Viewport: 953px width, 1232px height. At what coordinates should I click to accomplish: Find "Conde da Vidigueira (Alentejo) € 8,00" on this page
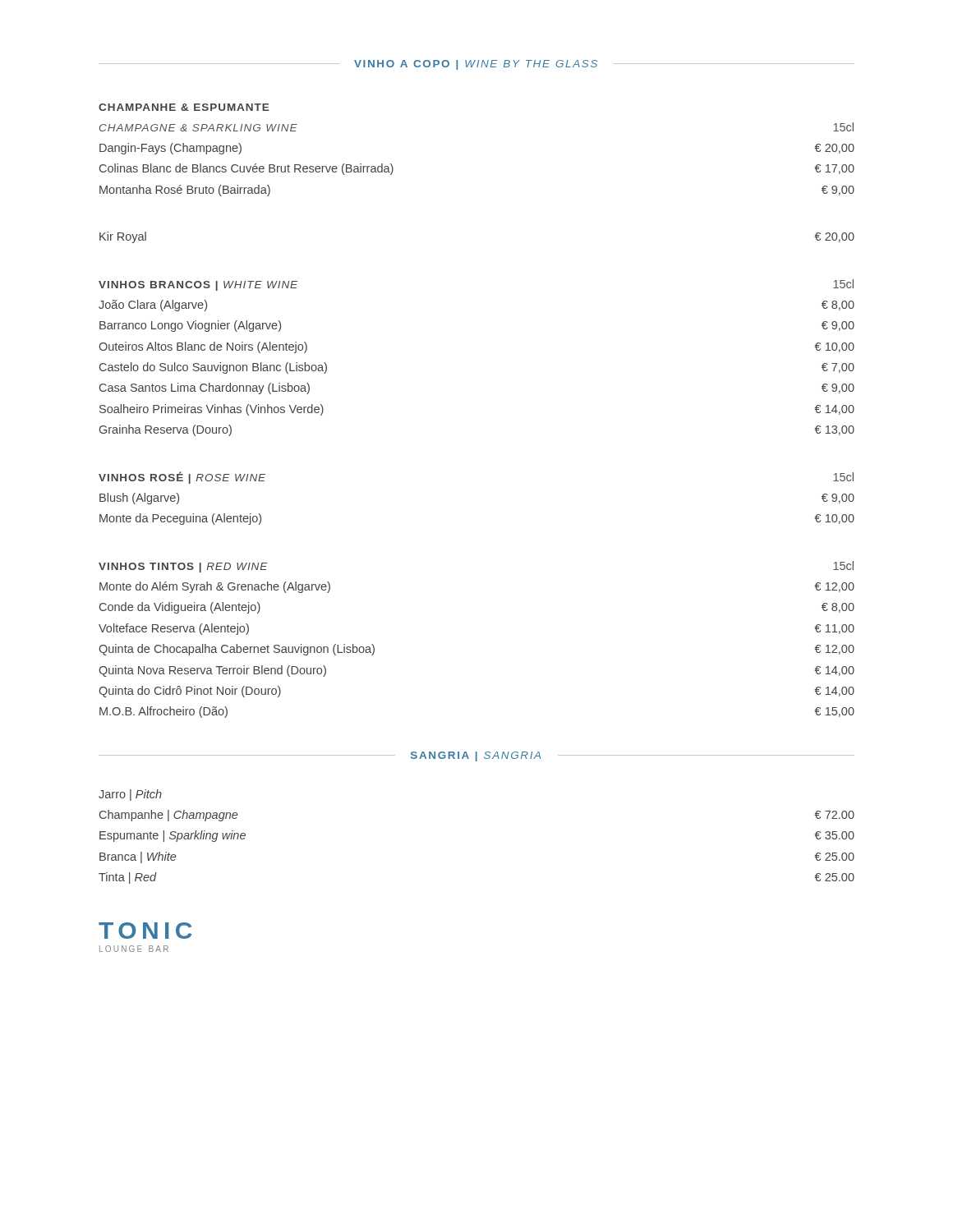[x=184, y=609]
